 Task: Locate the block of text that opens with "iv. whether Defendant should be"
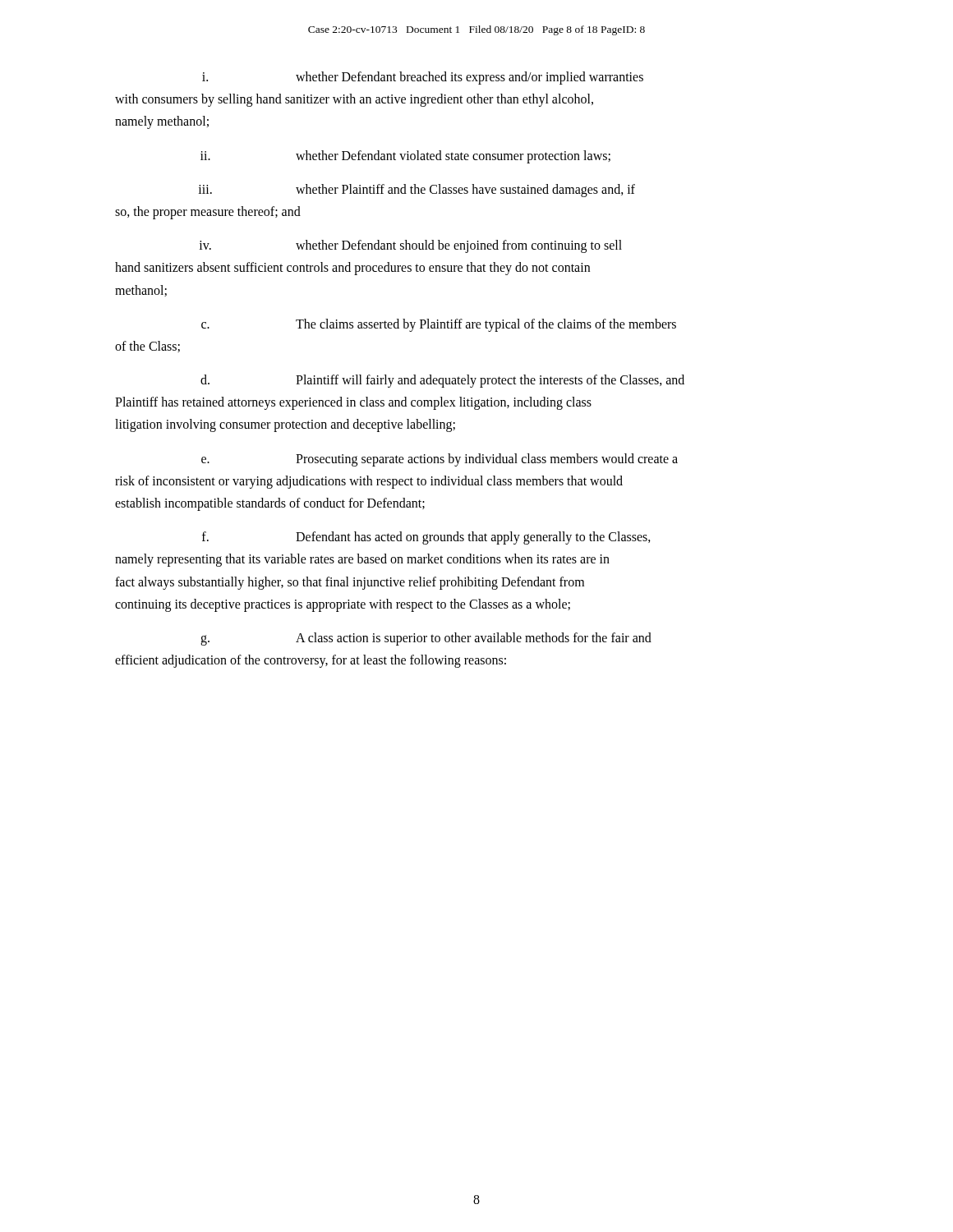[481, 268]
